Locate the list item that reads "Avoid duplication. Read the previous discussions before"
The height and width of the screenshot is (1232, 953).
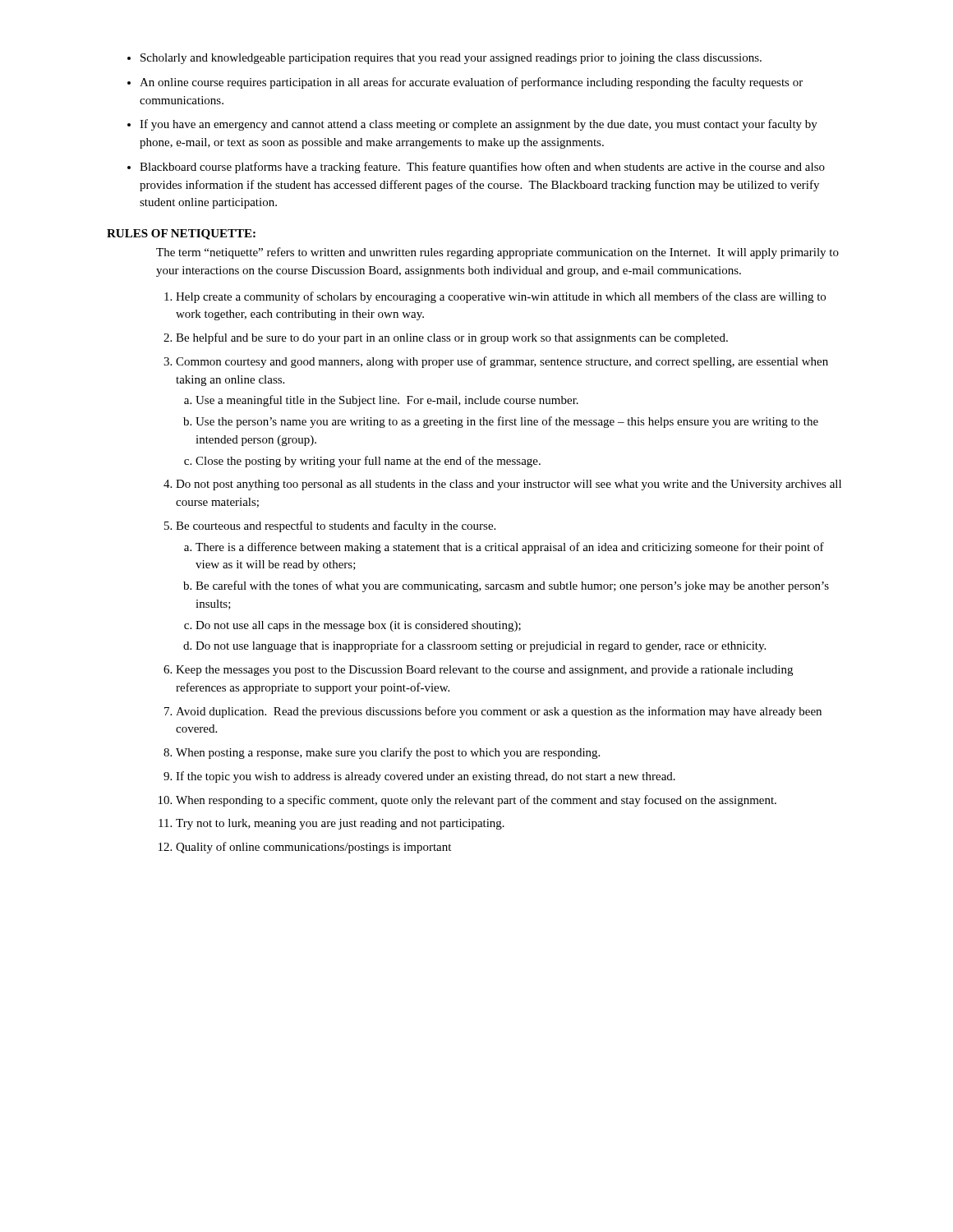pos(499,720)
